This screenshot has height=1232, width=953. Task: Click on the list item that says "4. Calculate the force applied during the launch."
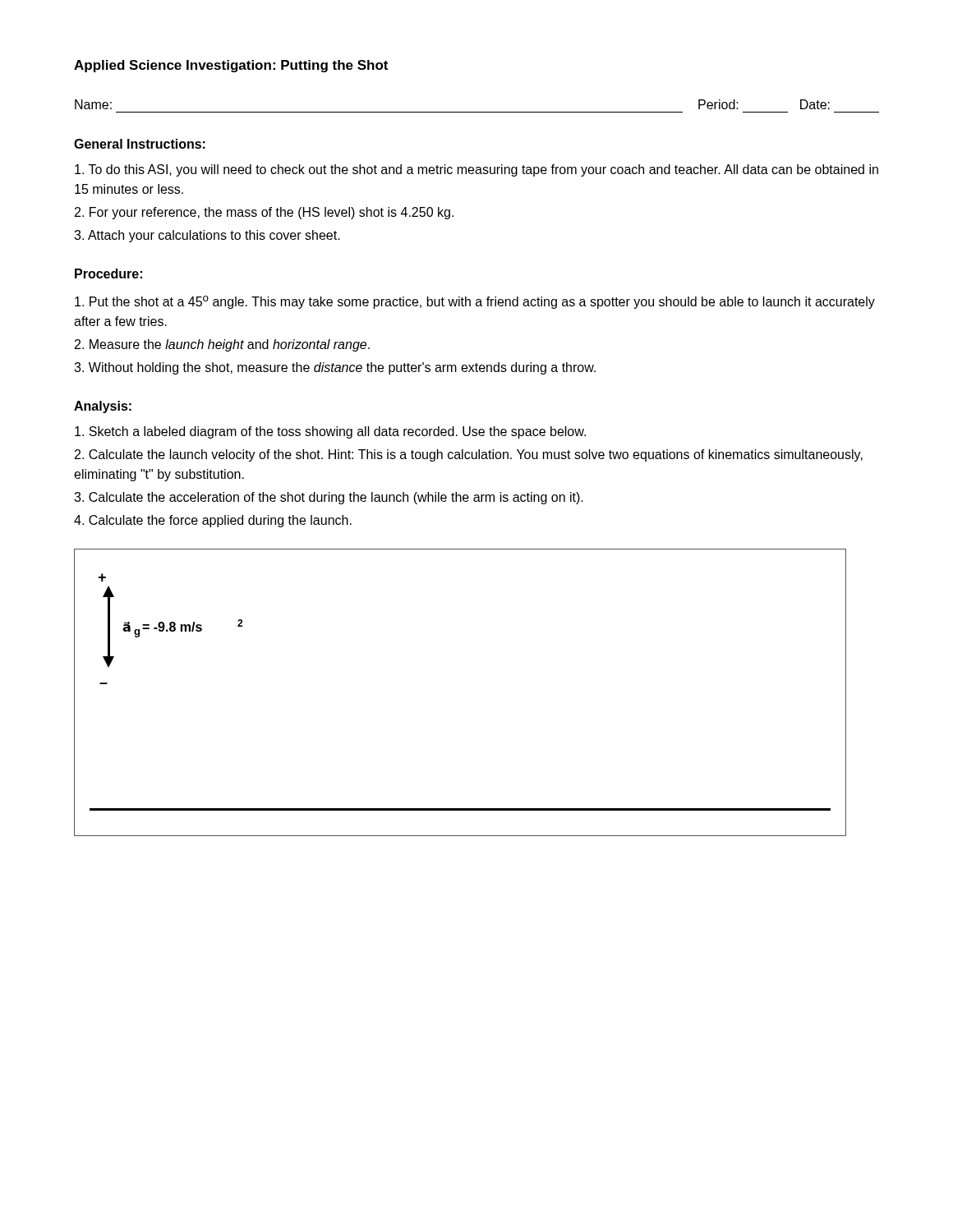coord(213,521)
